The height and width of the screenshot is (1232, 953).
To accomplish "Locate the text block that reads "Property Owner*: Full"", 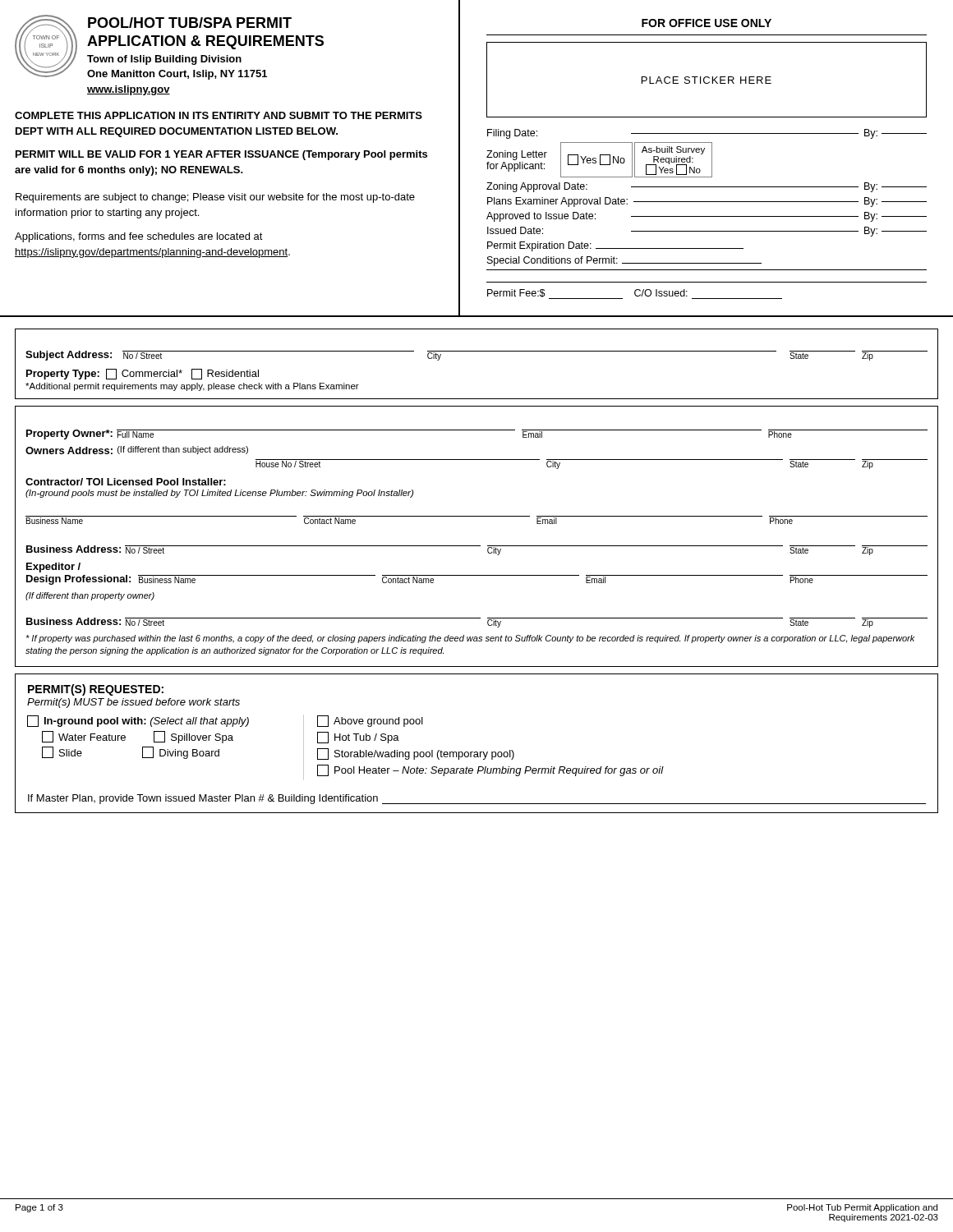I will pyautogui.click(x=476, y=536).
